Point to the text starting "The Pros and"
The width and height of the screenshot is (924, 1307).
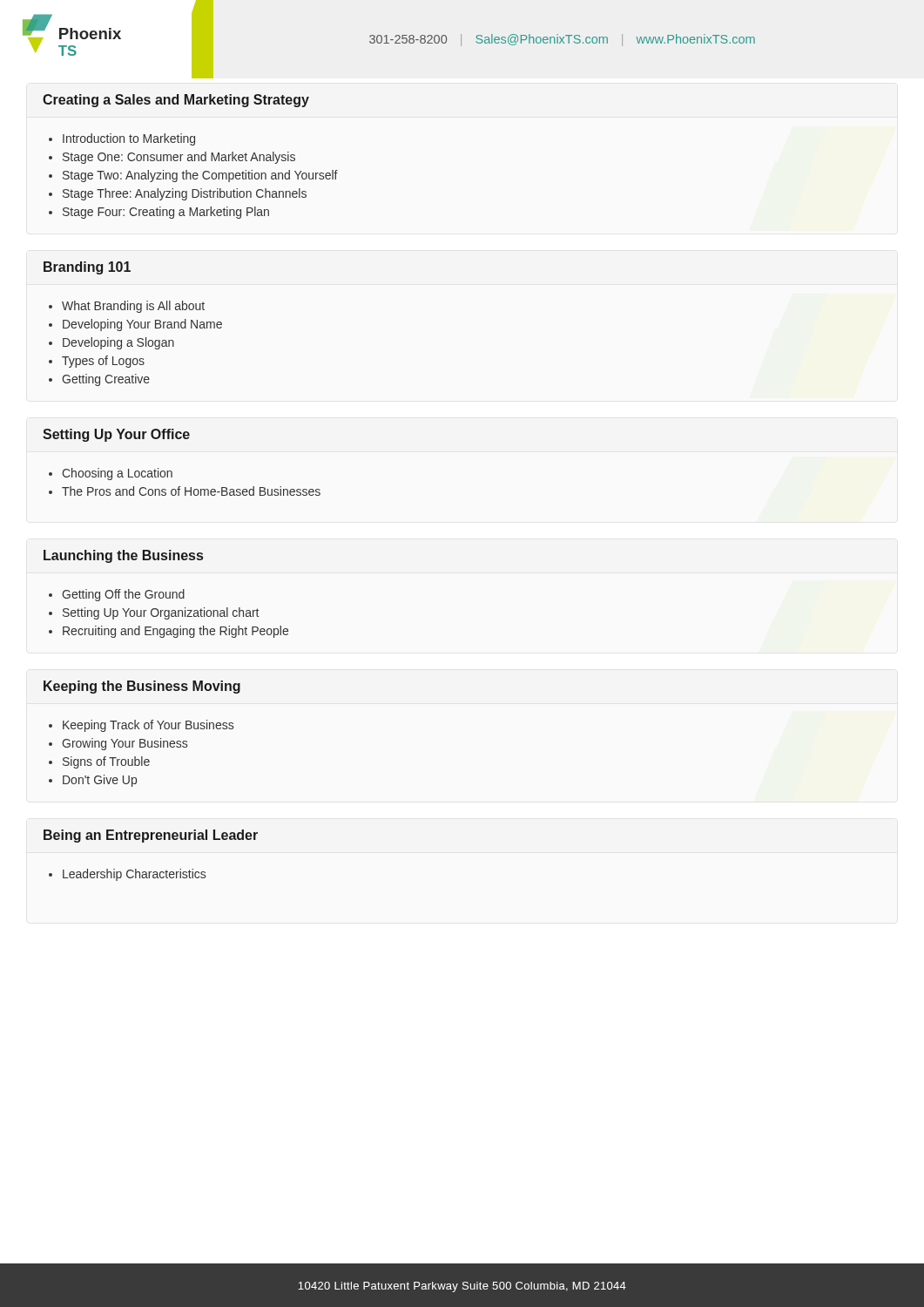pos(191,491)
